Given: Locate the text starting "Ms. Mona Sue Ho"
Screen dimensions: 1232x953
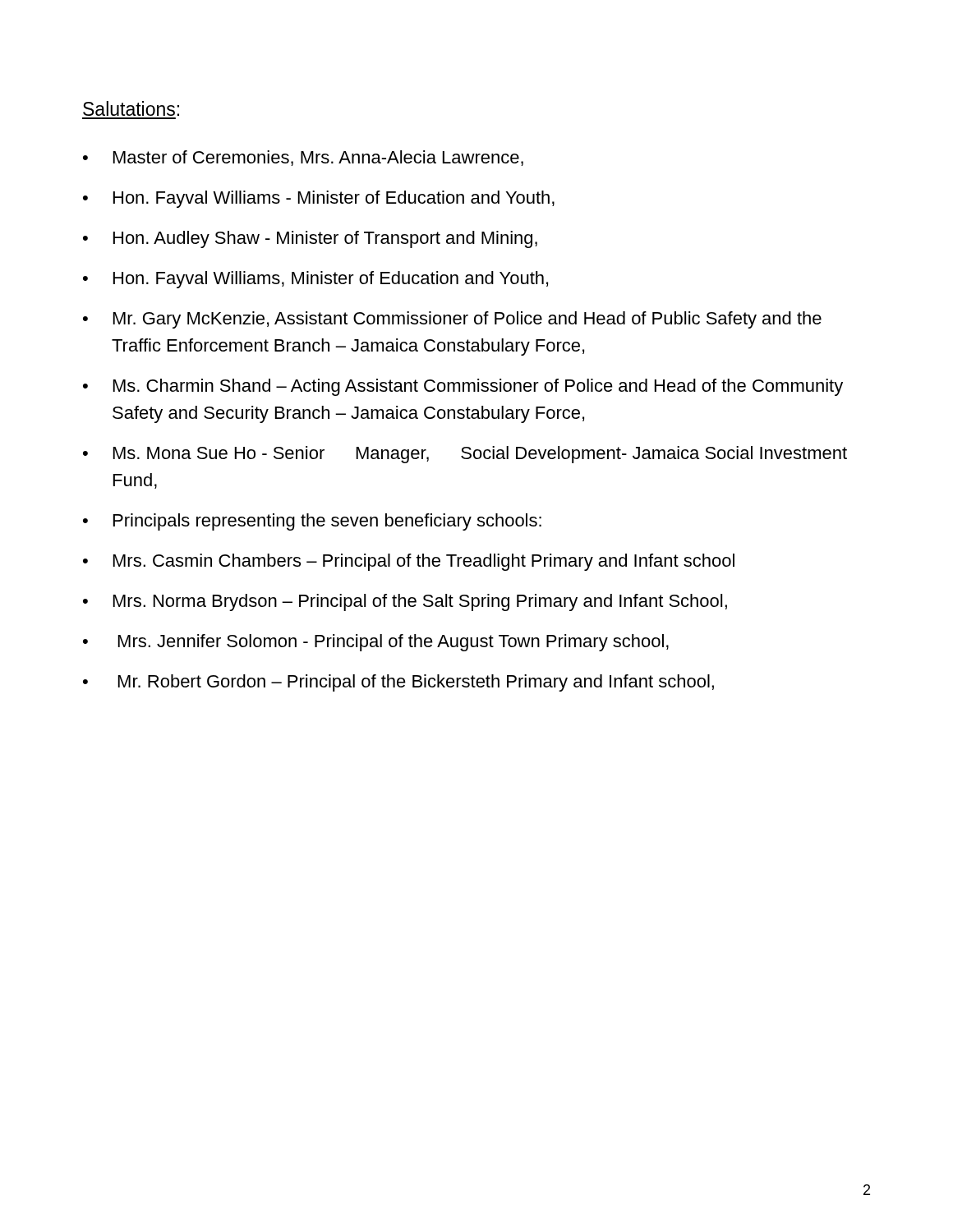Looking at the screenshot, I should click(476, 467).
